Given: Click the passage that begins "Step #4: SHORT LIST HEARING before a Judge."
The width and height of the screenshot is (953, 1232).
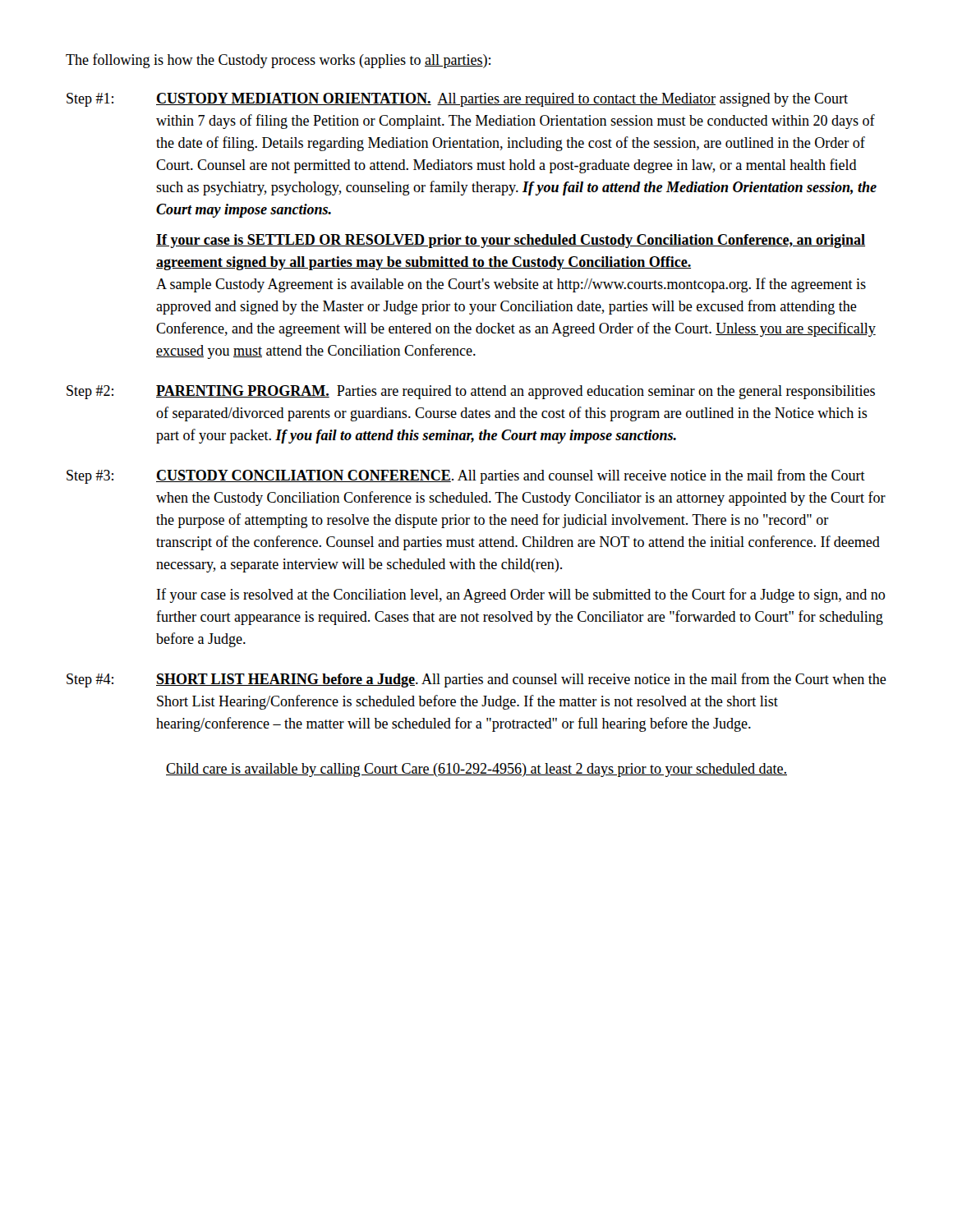Looking at the screenshot, I should 476,702.
